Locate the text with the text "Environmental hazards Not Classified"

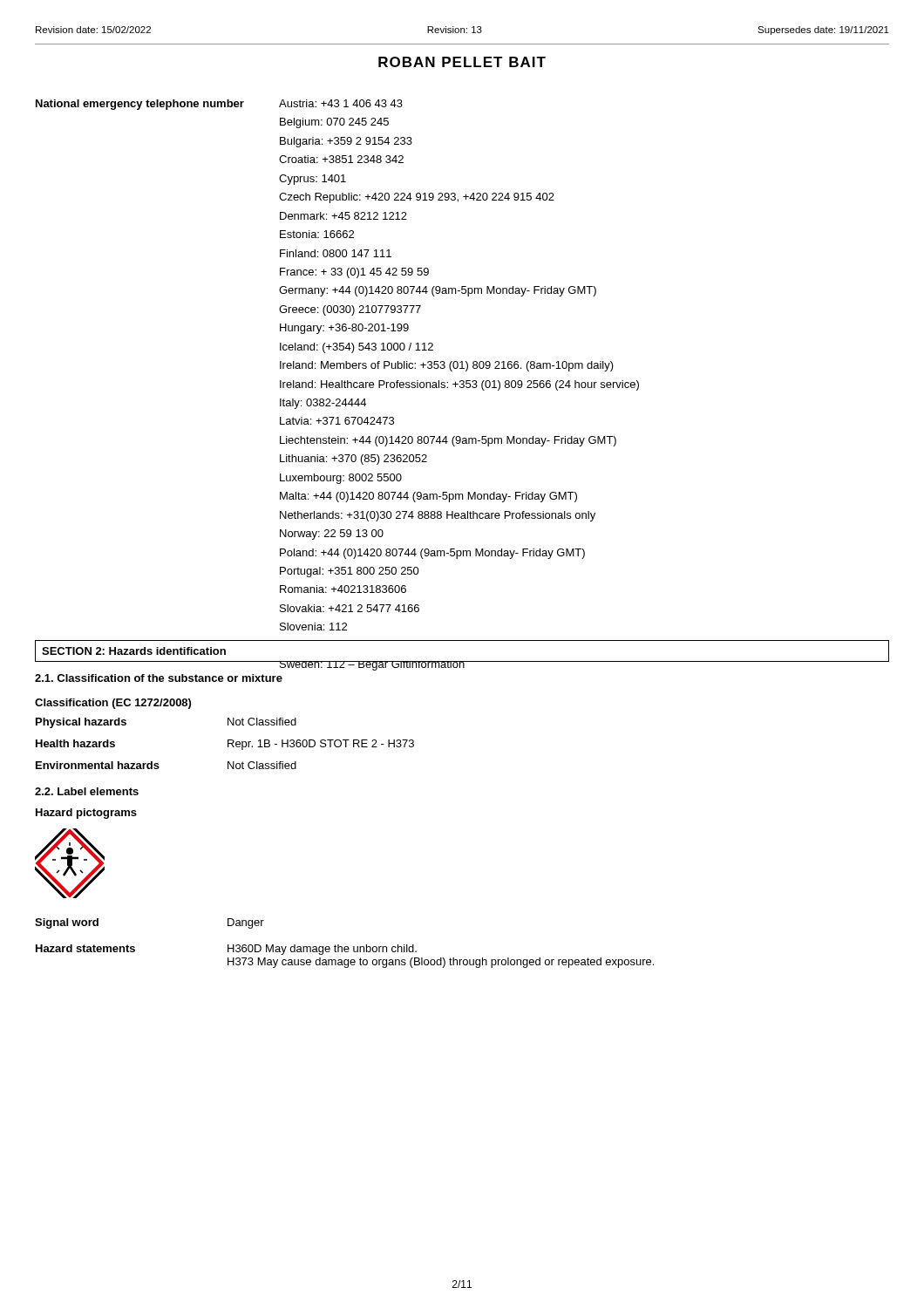coord(99,765)
